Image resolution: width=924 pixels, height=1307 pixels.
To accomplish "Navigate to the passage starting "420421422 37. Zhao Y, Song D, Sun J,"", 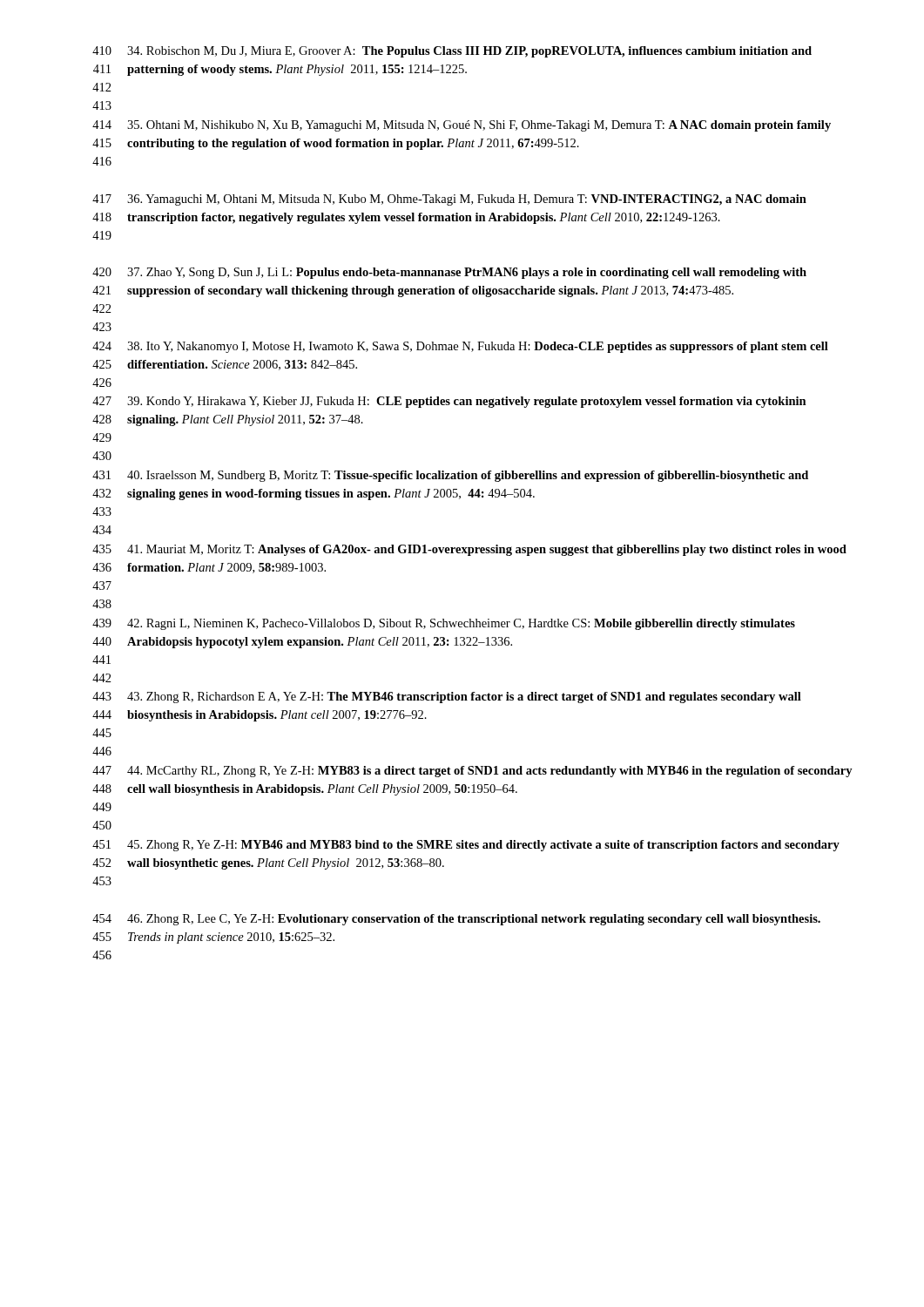I will point(462,300).
